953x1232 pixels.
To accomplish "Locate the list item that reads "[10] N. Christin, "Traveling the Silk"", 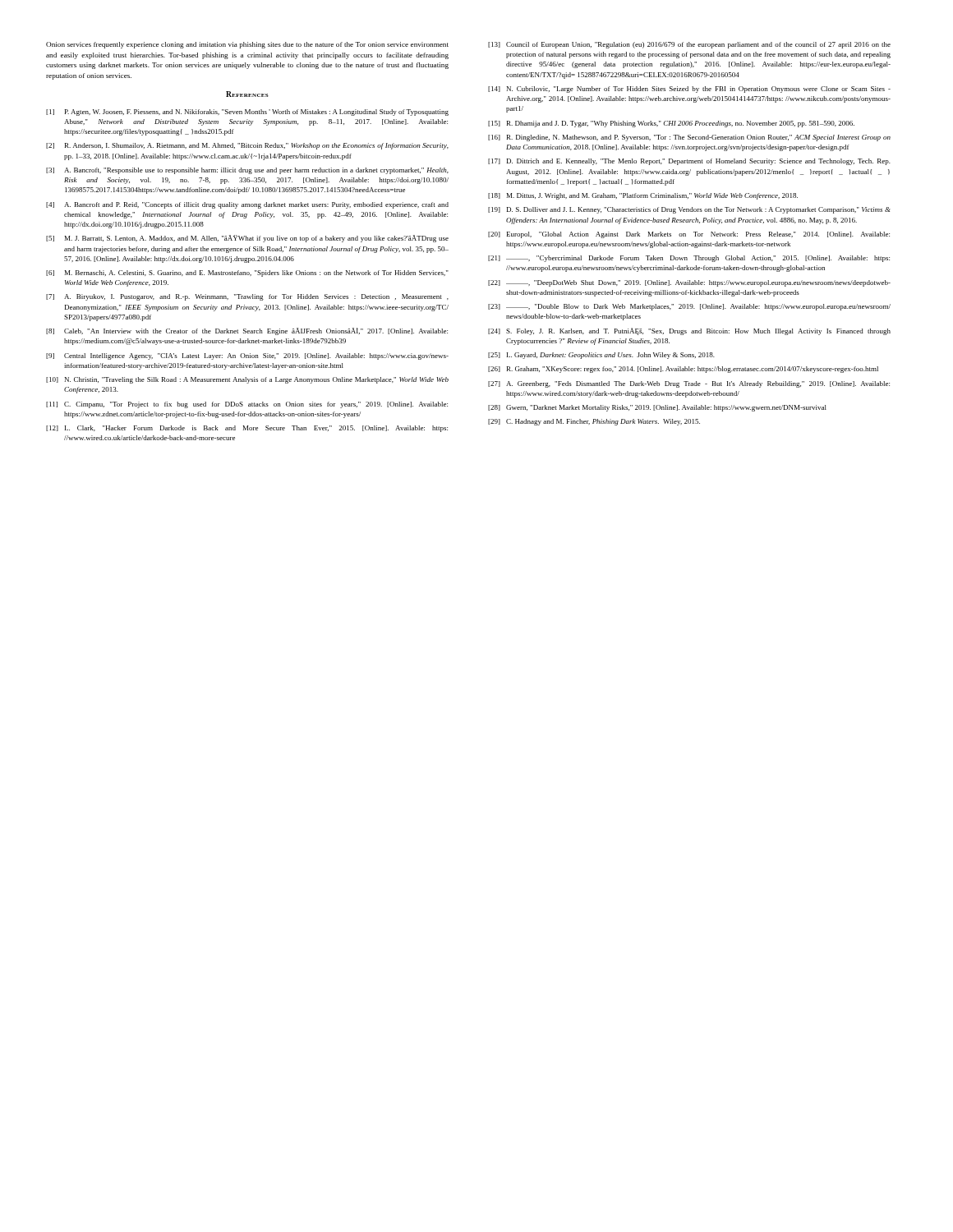I will click(x=247, y=385).
